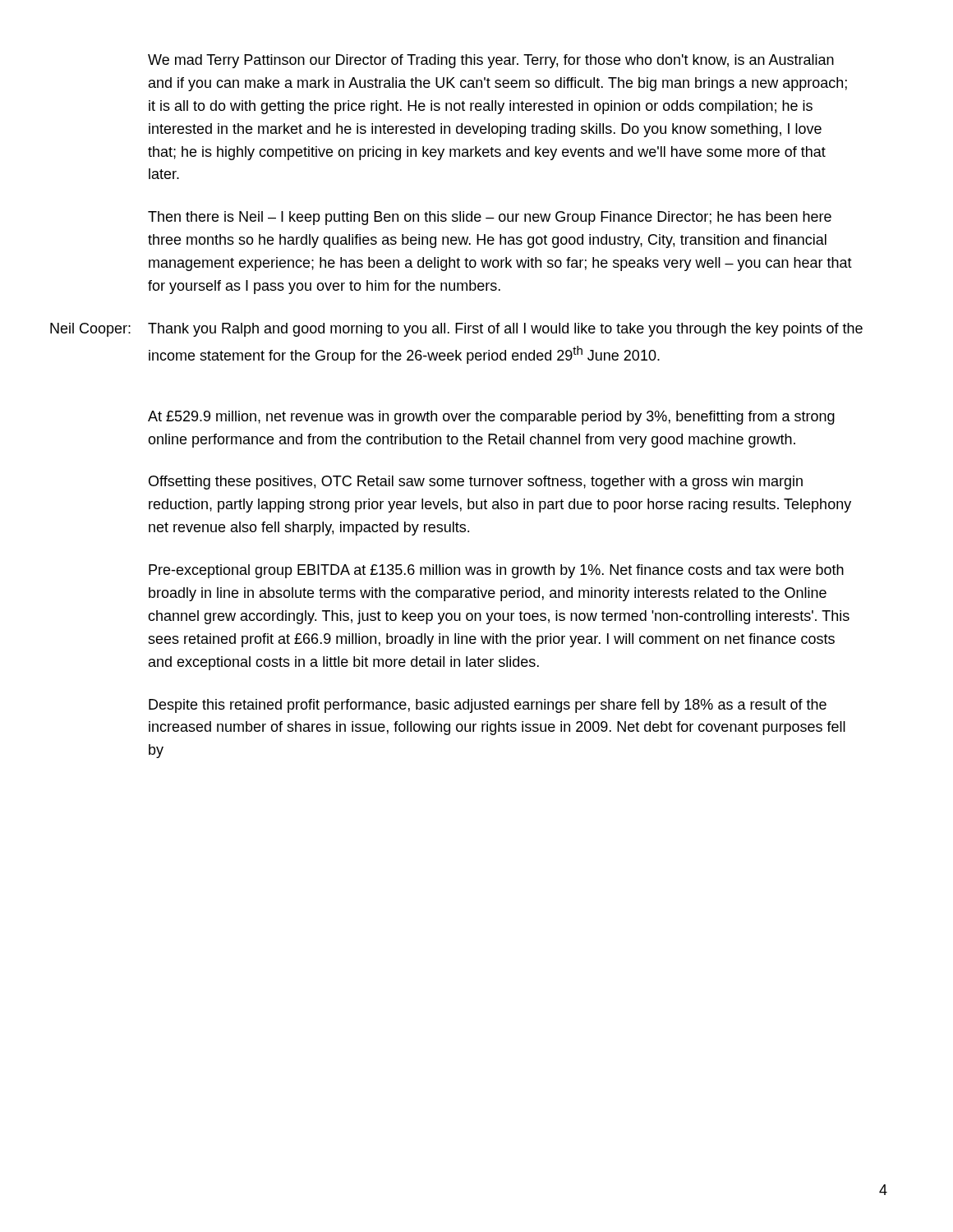
Task: Click the passage that begins "At £529.9 million, net revenue"
Action: 492,428
